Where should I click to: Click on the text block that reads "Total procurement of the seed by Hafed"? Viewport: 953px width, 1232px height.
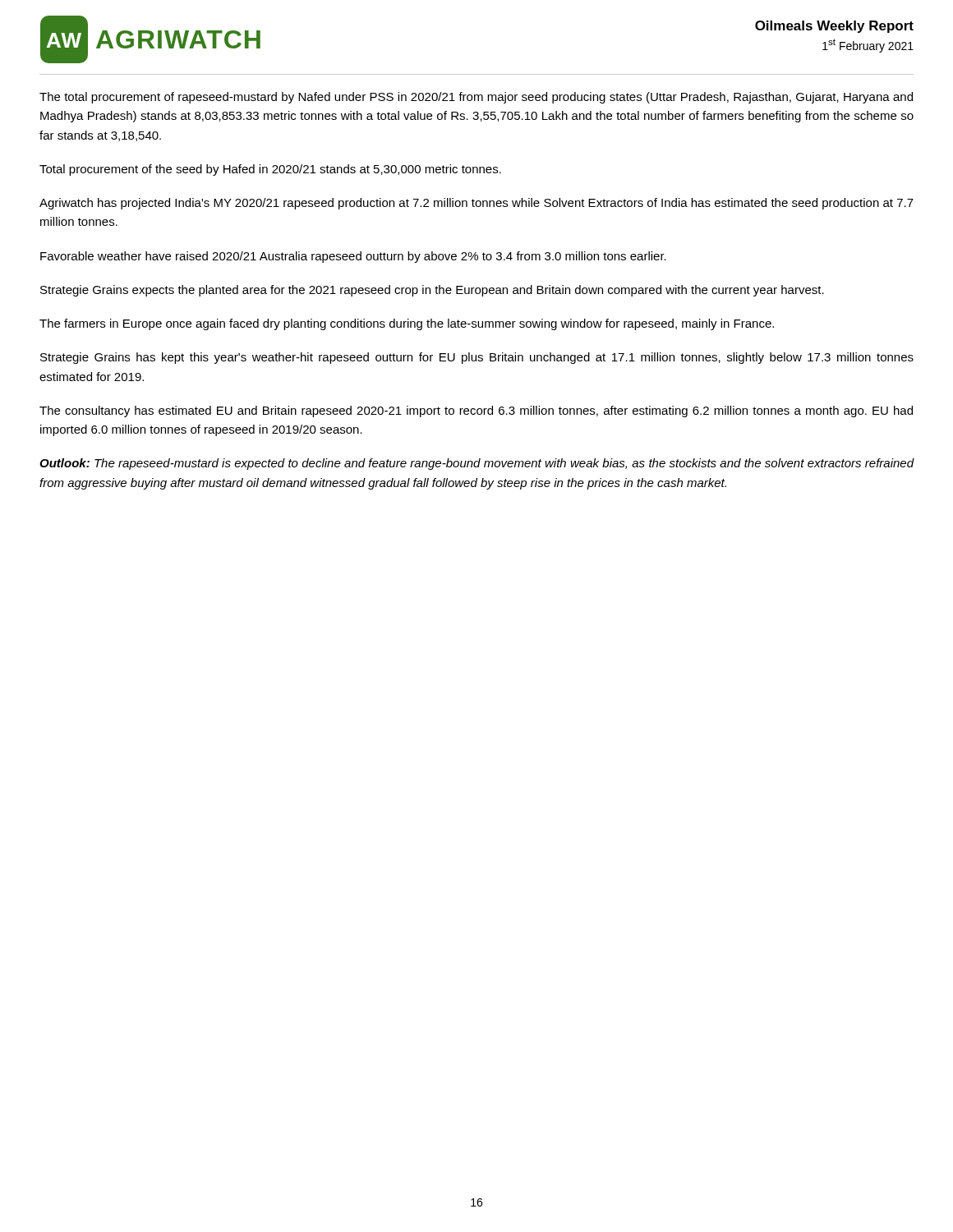click(271, 169)
